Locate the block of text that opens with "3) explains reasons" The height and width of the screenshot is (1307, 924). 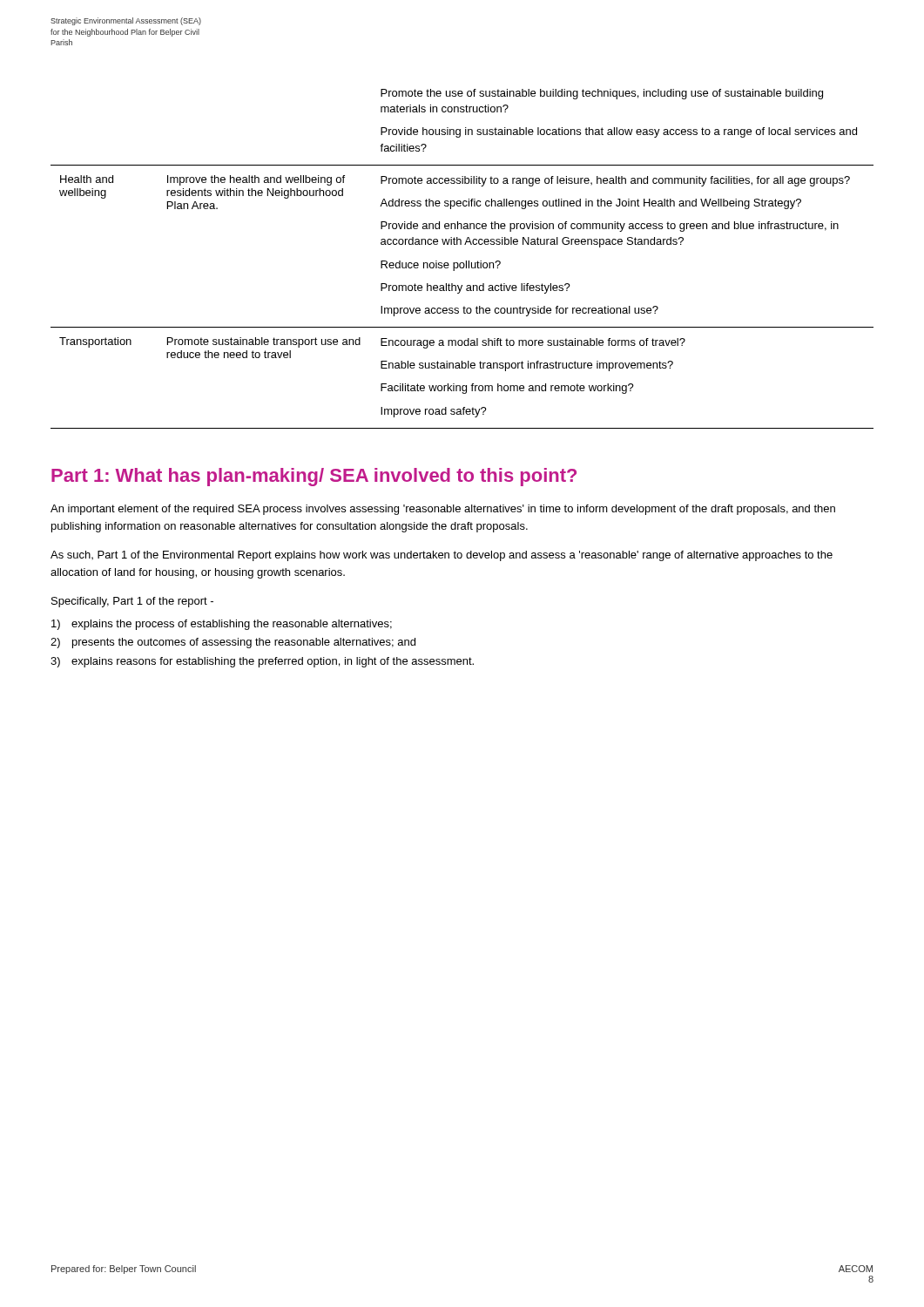263,661
